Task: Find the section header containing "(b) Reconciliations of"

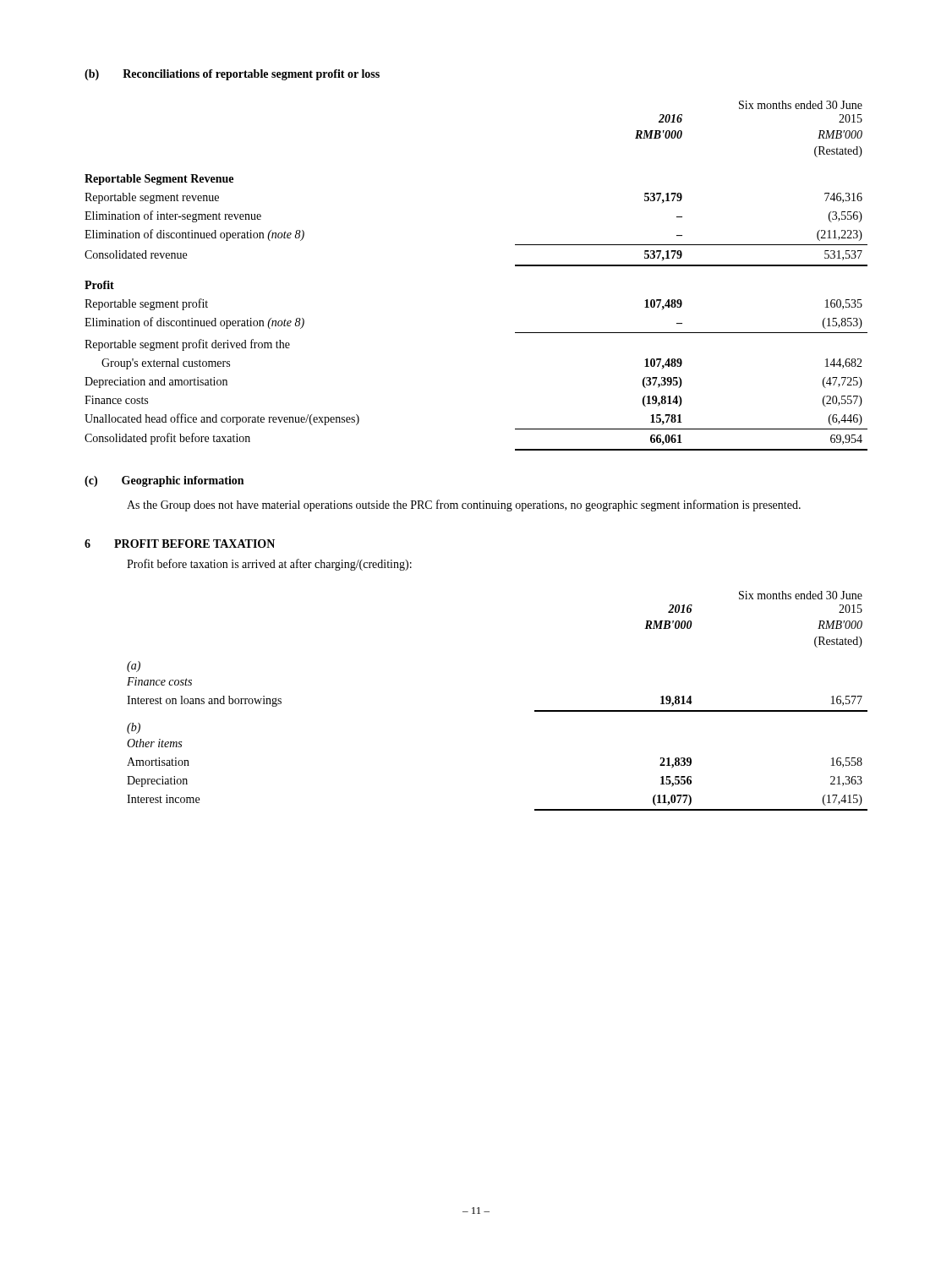Action: [x=232, y=74]
